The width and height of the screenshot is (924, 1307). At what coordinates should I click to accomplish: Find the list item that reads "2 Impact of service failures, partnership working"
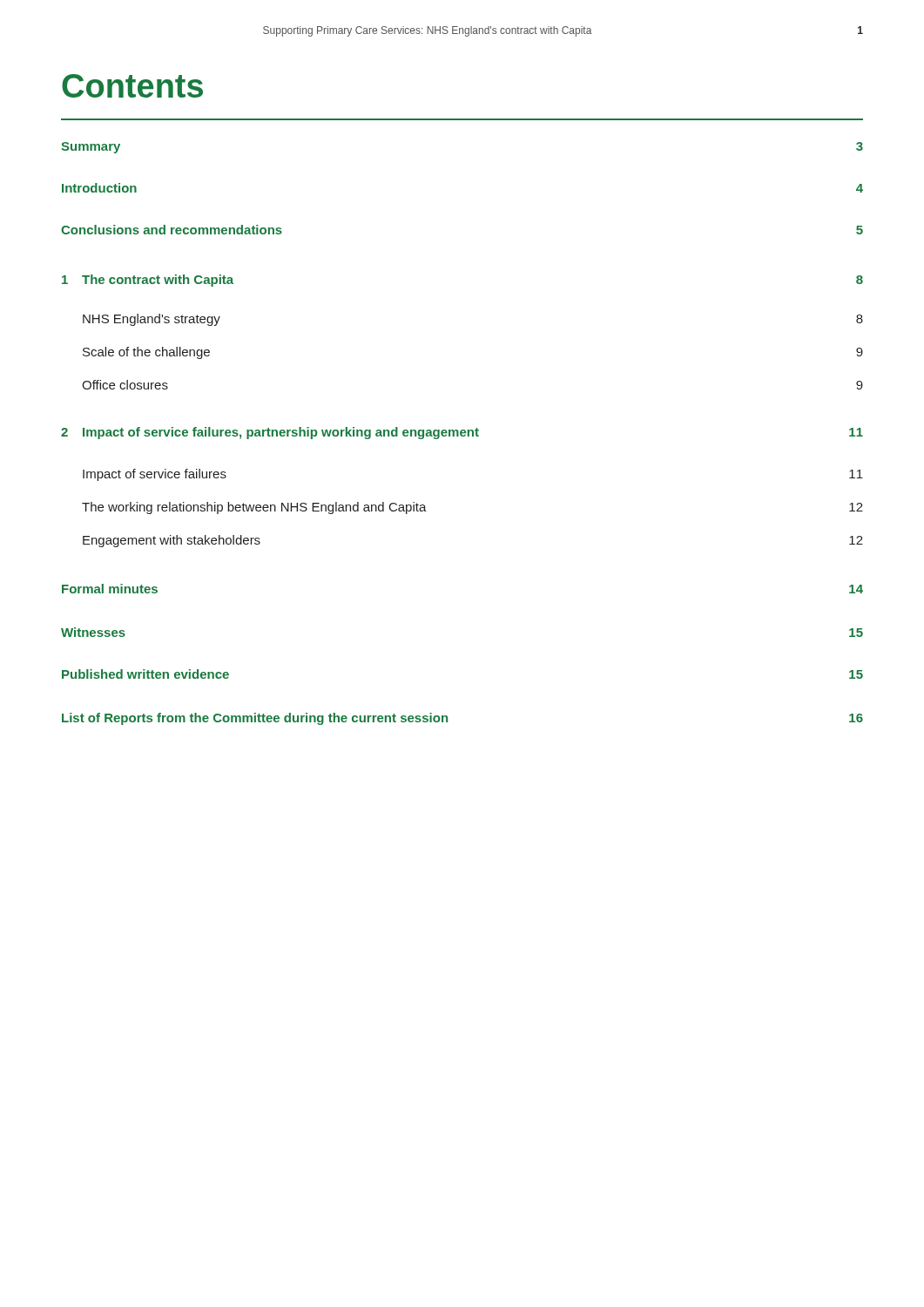tap(462, 432)
